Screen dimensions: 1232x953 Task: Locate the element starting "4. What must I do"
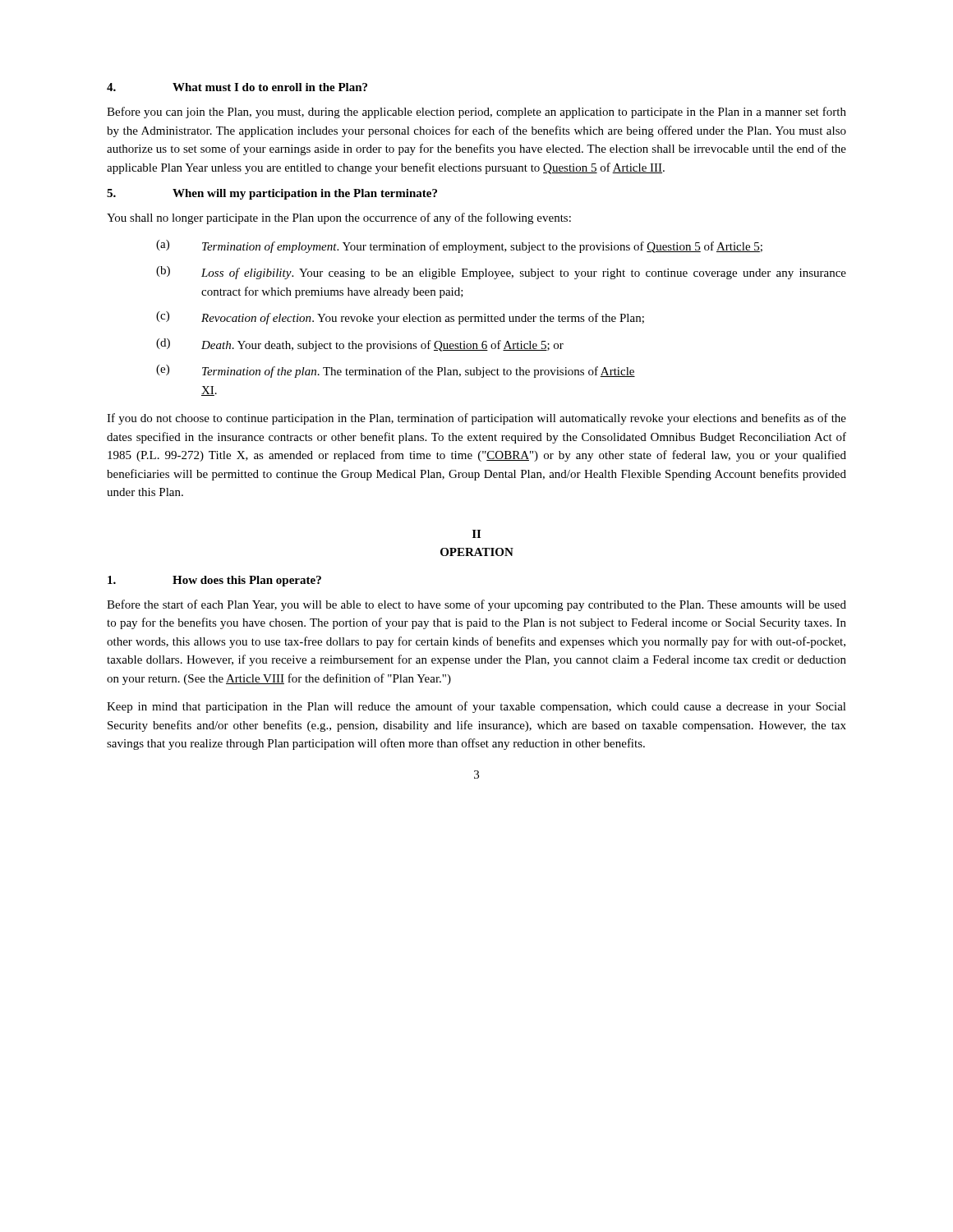point(237,87)
